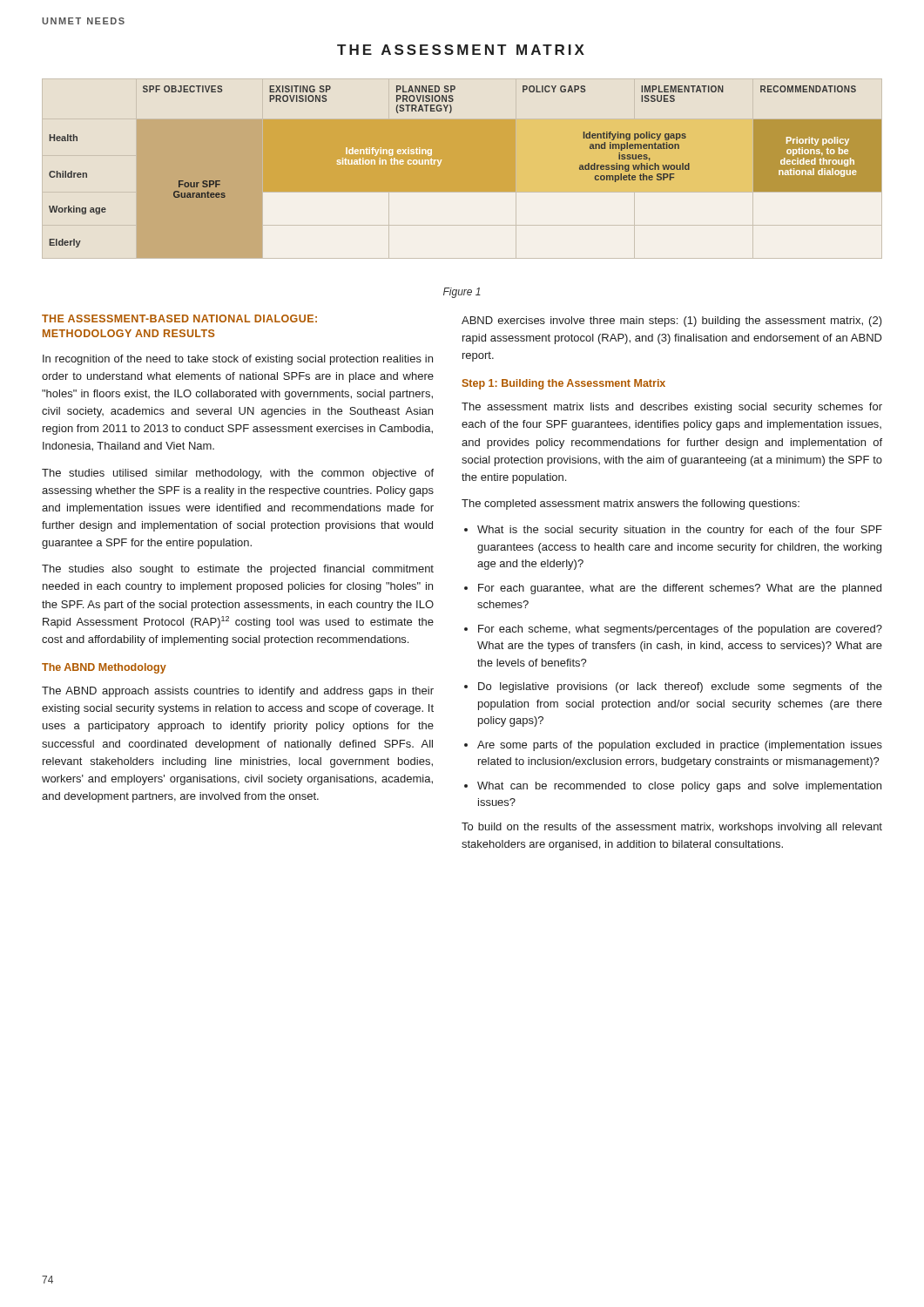Click on the list item containing "What is the social"
The width and height of the screenshot is (924, 1307).
(x=673, y=531)
